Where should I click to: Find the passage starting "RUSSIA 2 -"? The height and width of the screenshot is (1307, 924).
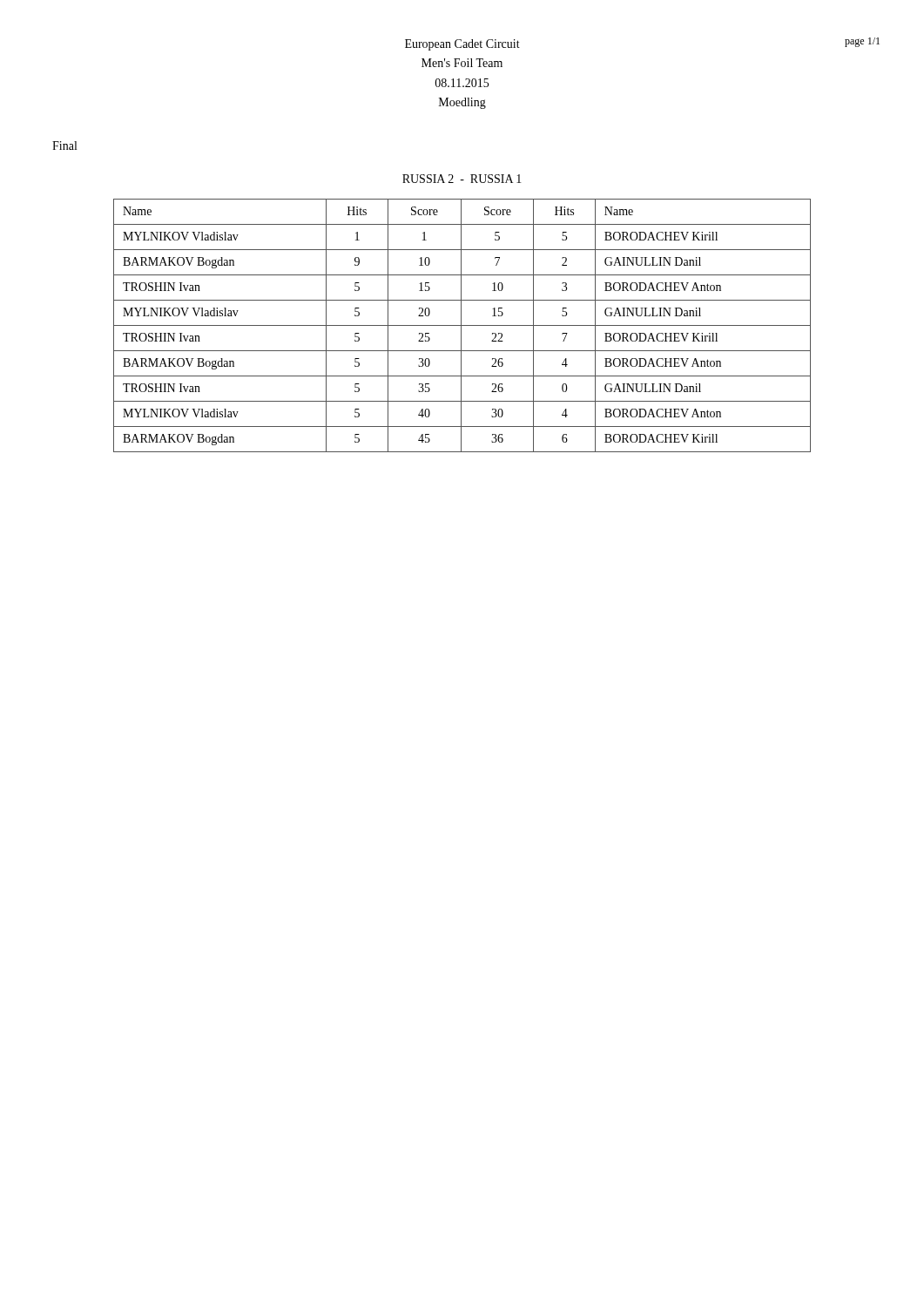tap(462, 179)
